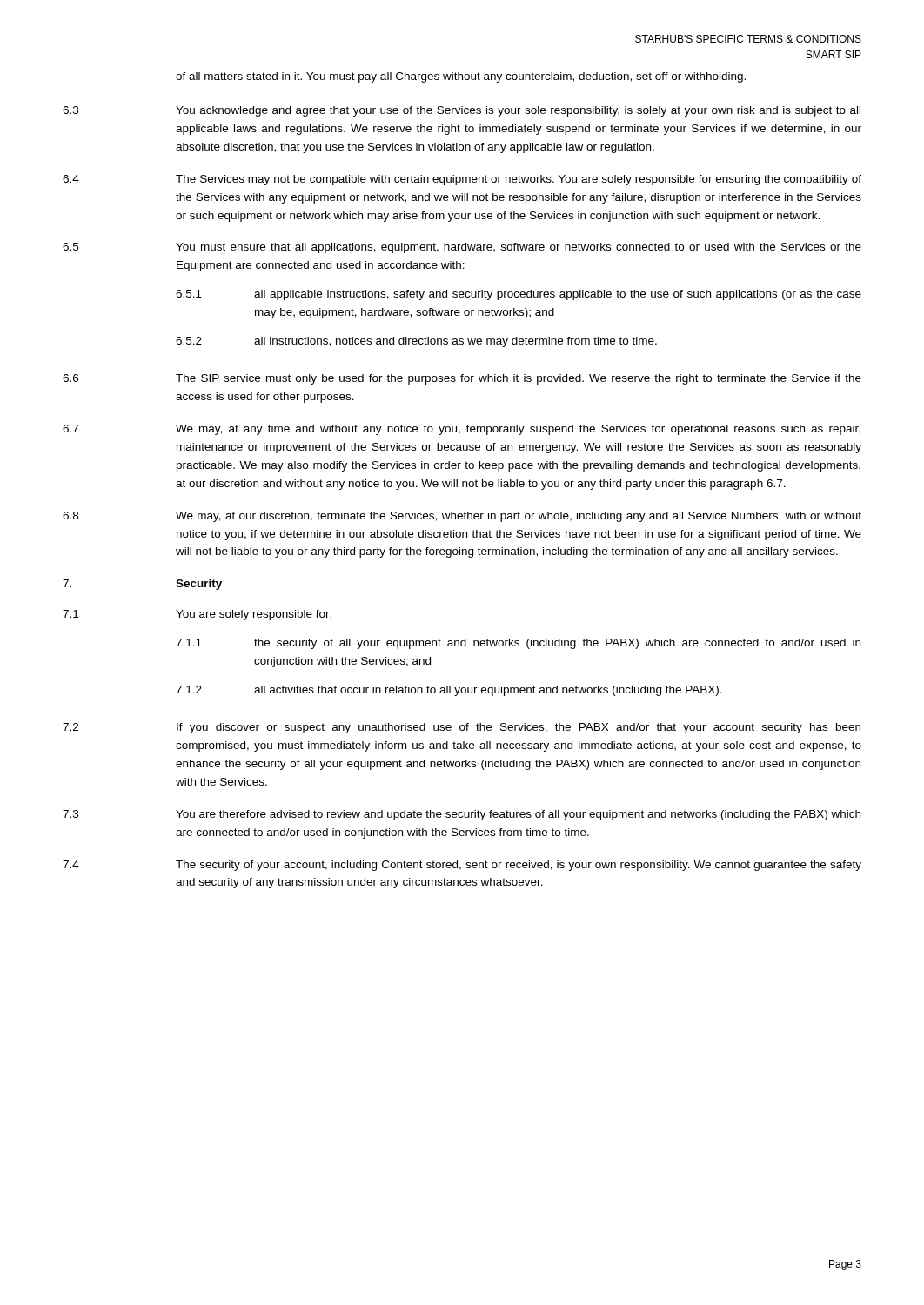Find the list item with the text "6.3 You acknowledge and agree"
The height and width of the screenshot is (1305, 924).
point(462,129)
